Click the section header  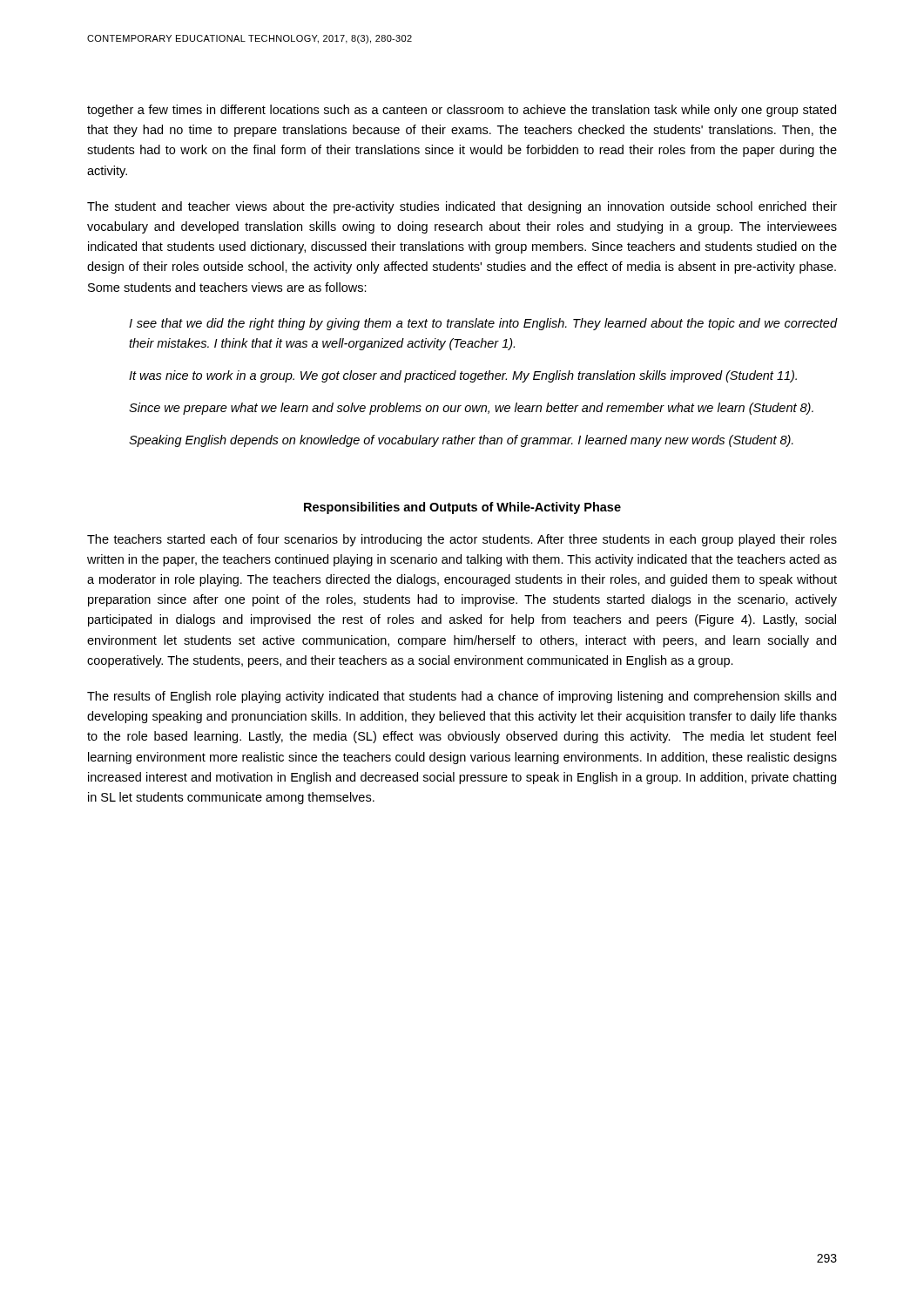pyautogui.click(x=462, y=507)
